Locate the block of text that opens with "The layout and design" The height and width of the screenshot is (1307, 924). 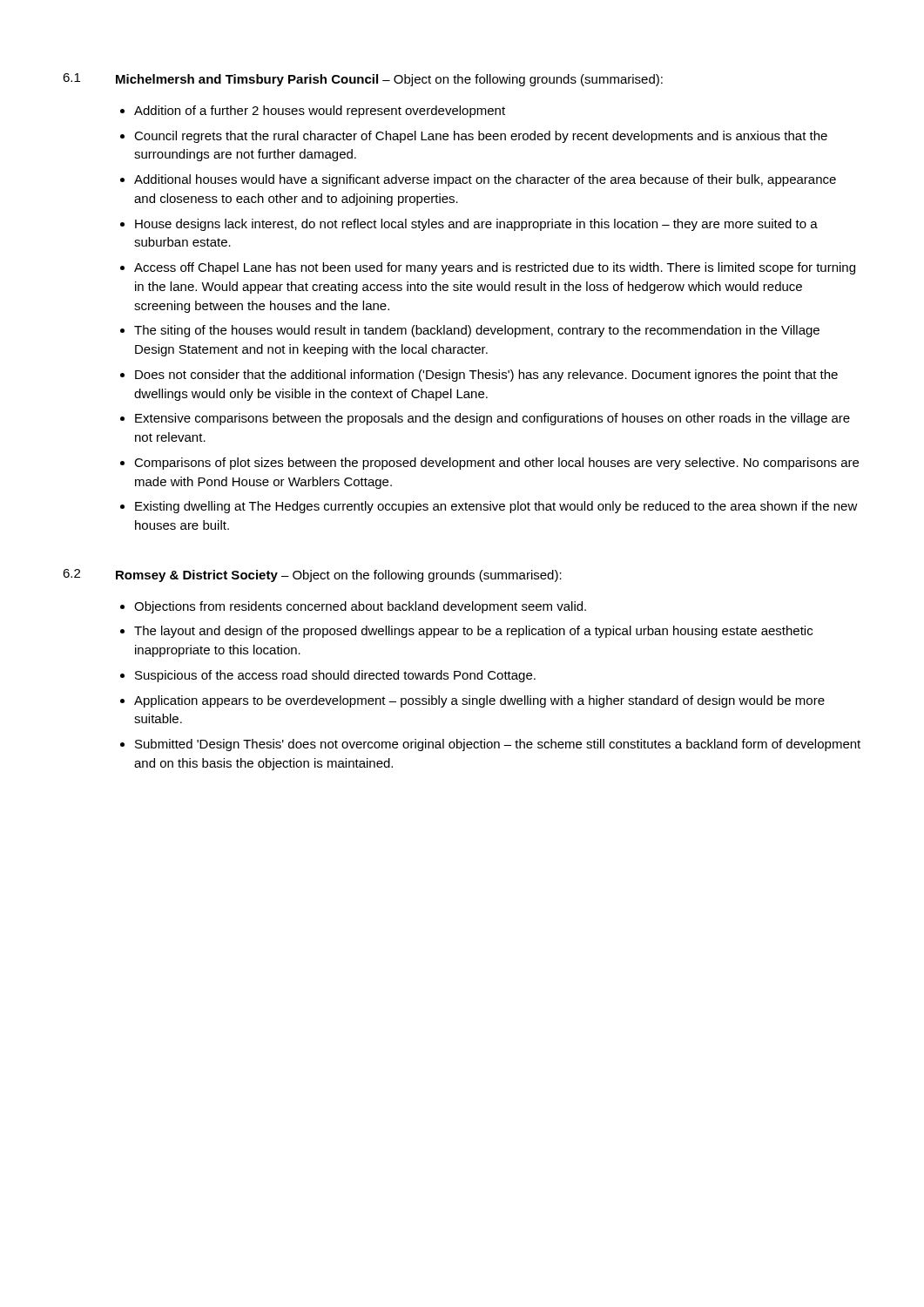click(x=474, y=640)
